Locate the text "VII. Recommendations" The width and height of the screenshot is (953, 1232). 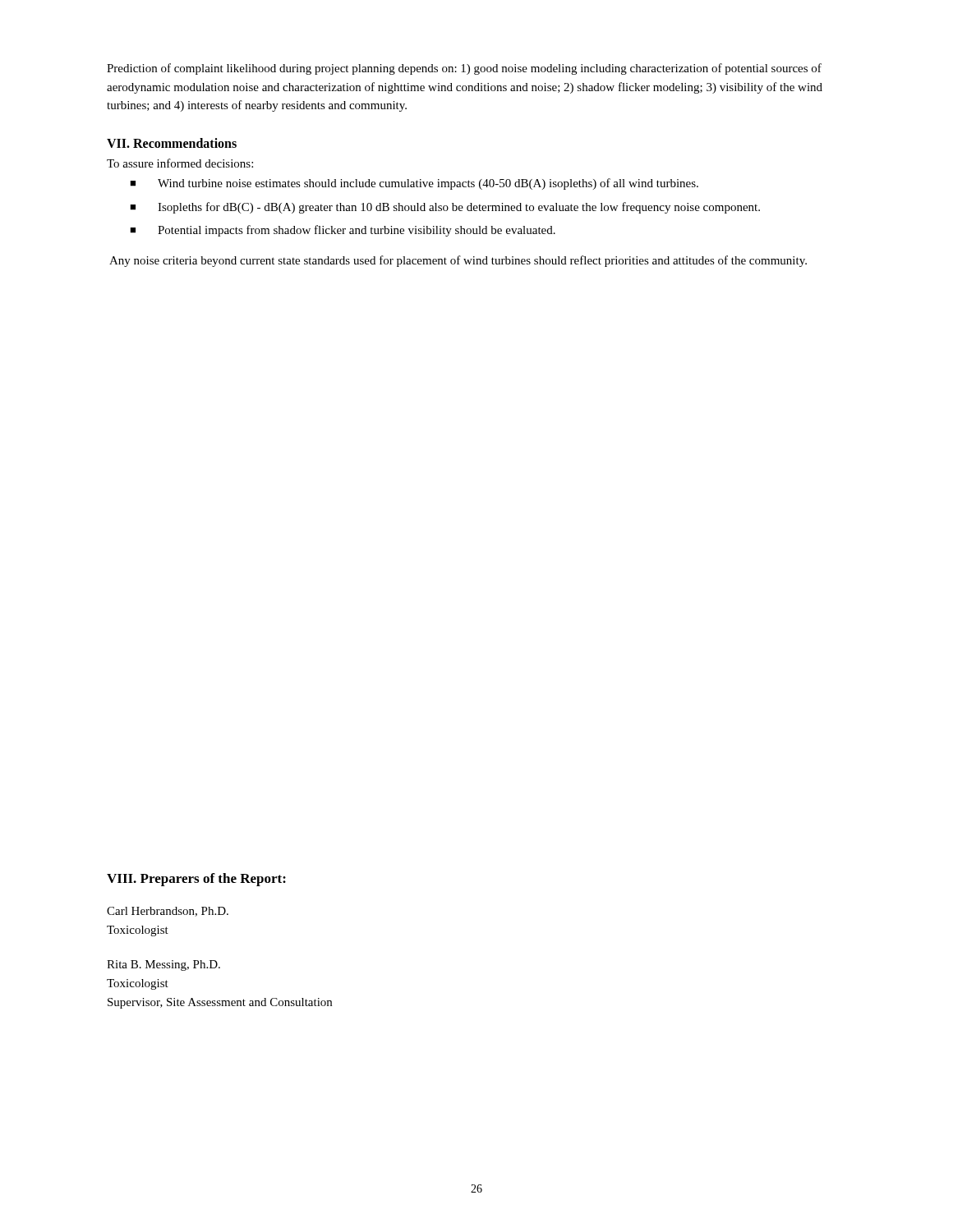tap(172, 143)
